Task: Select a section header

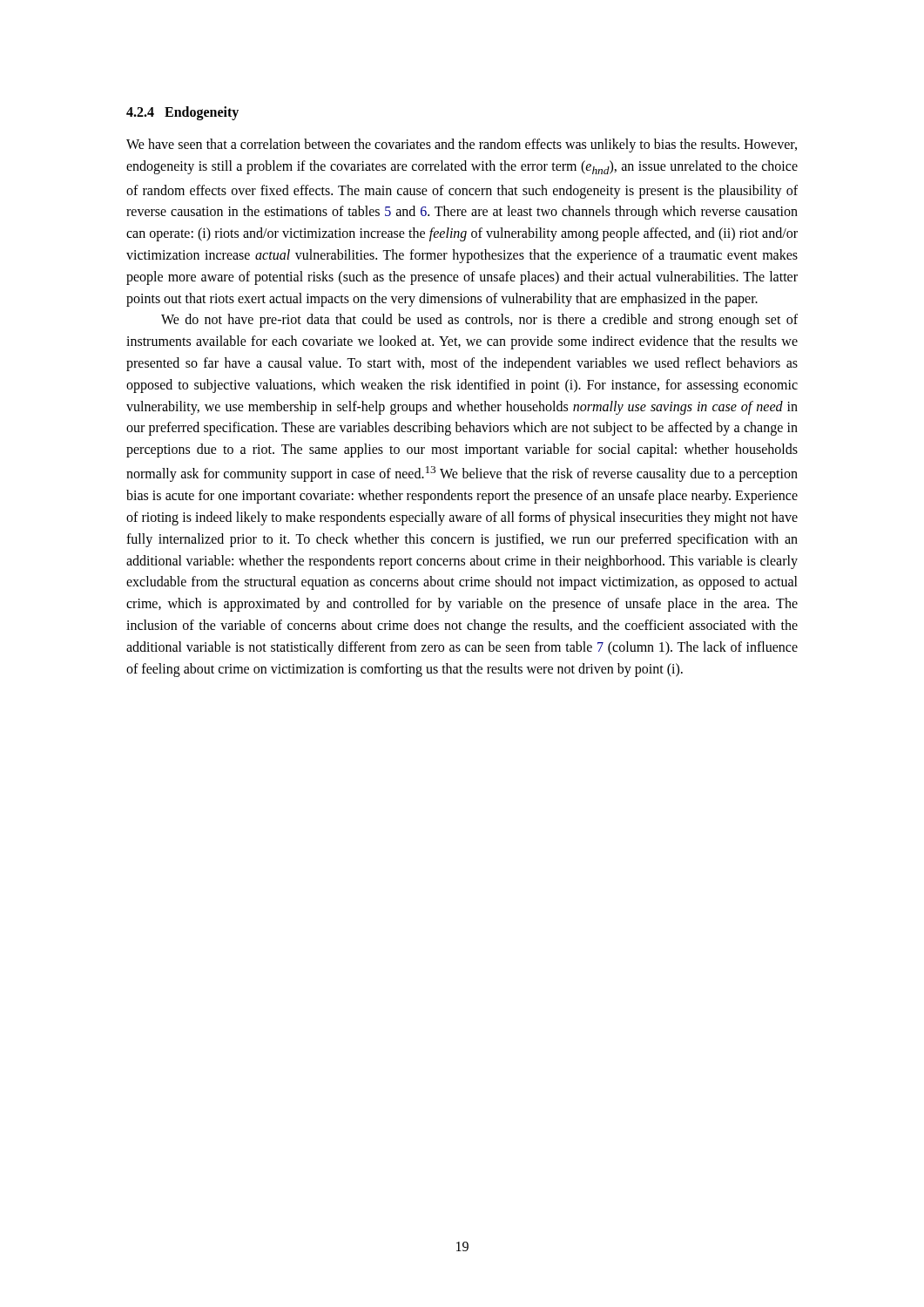Action: [183, 112]
